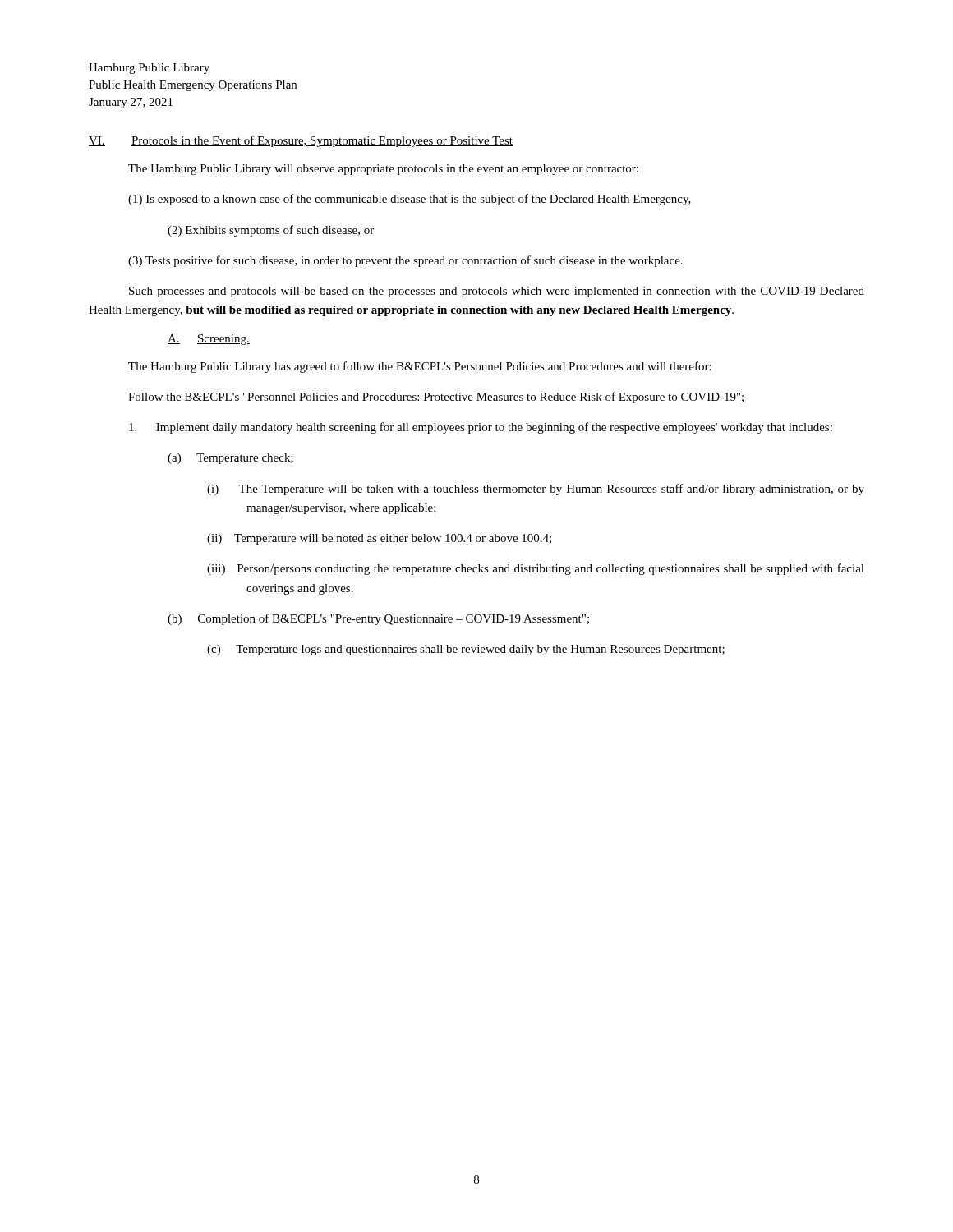Screen dimensions: 1232x953
Task: Find the block on this page that starts "(iii) Person/persons conducting the temperature checks"
Action: pyautogui.click(x=536, y=578)
